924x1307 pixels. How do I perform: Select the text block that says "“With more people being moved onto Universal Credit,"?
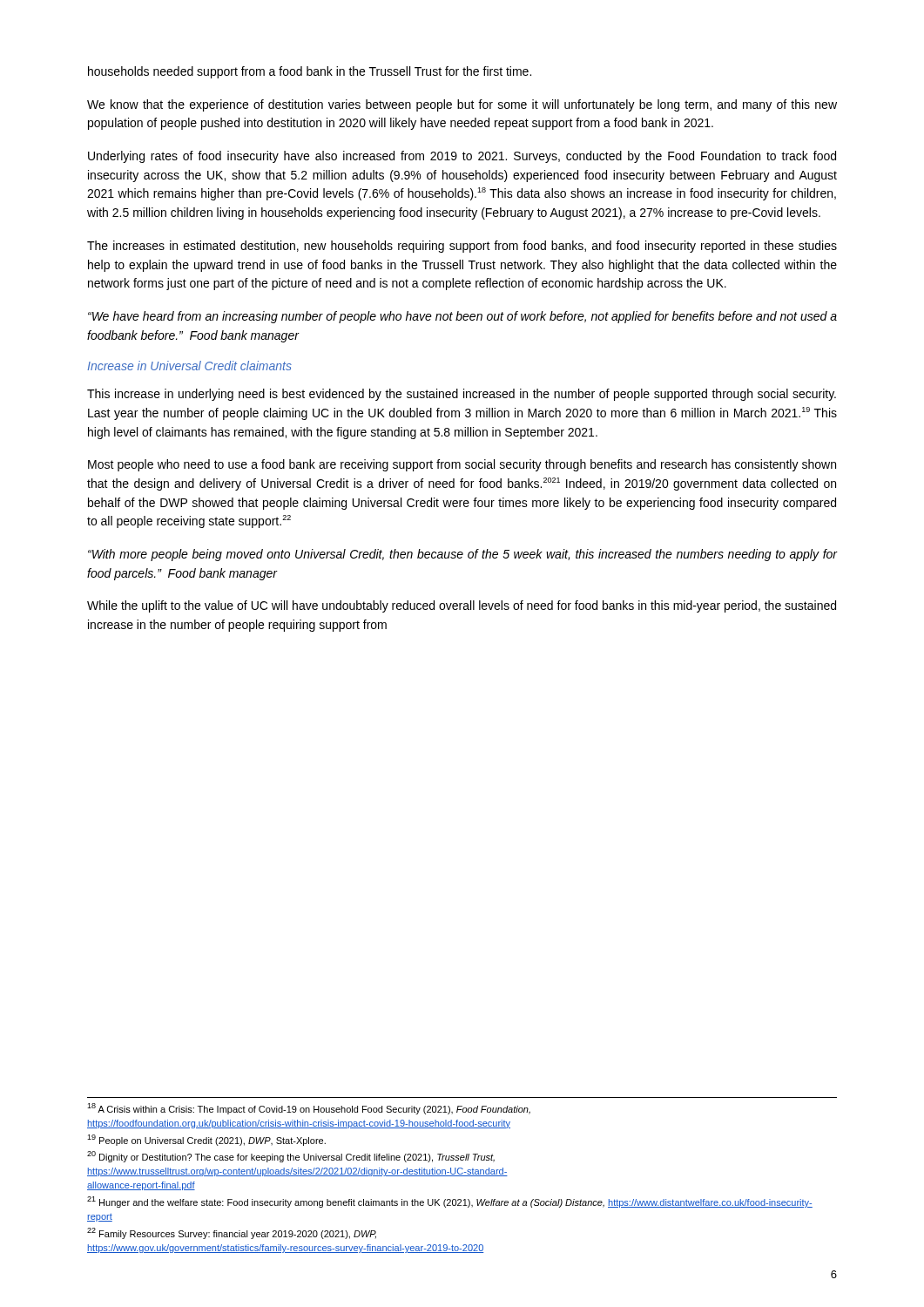pos(462,564)
